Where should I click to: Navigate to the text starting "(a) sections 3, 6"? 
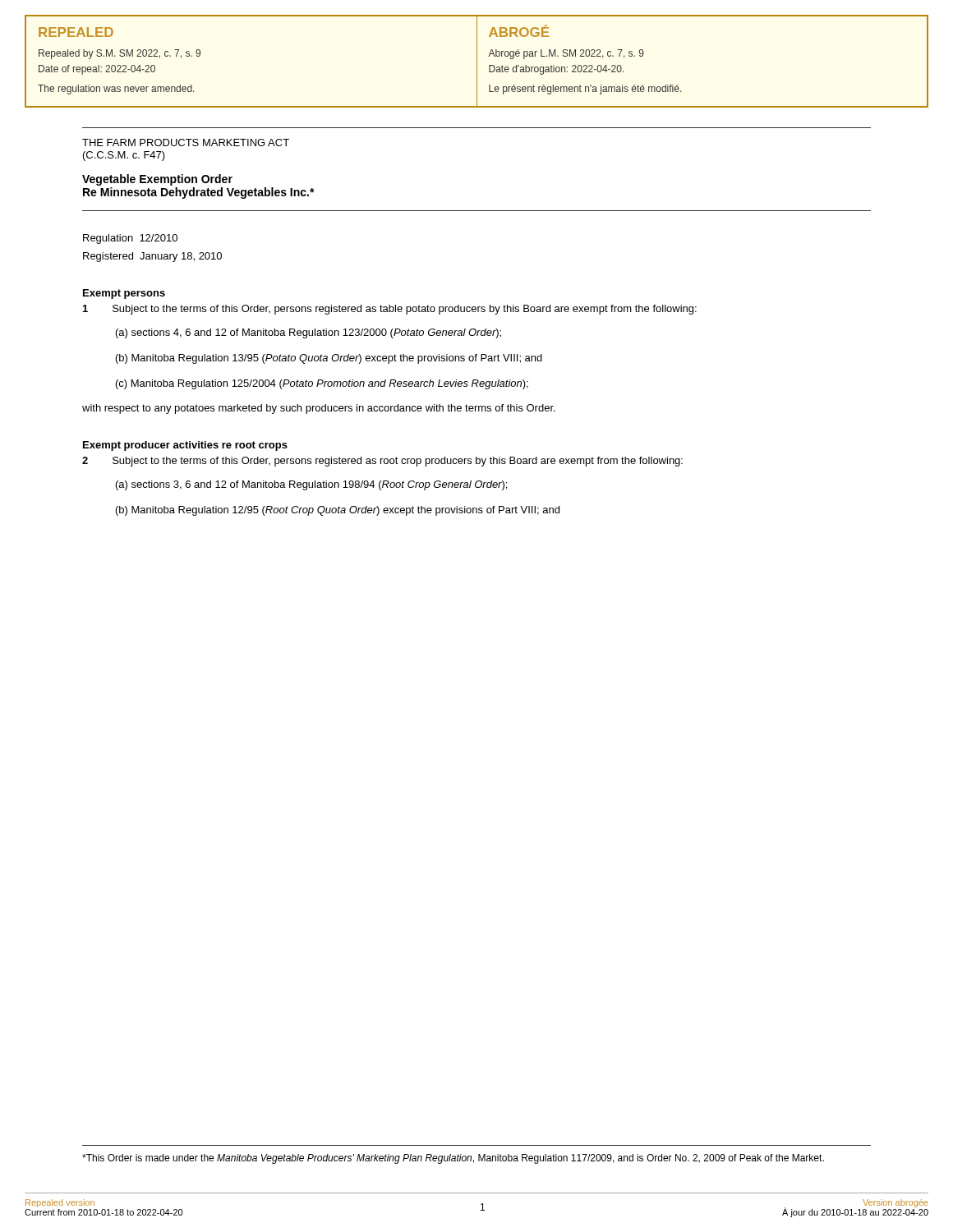[x=312, y=484]
